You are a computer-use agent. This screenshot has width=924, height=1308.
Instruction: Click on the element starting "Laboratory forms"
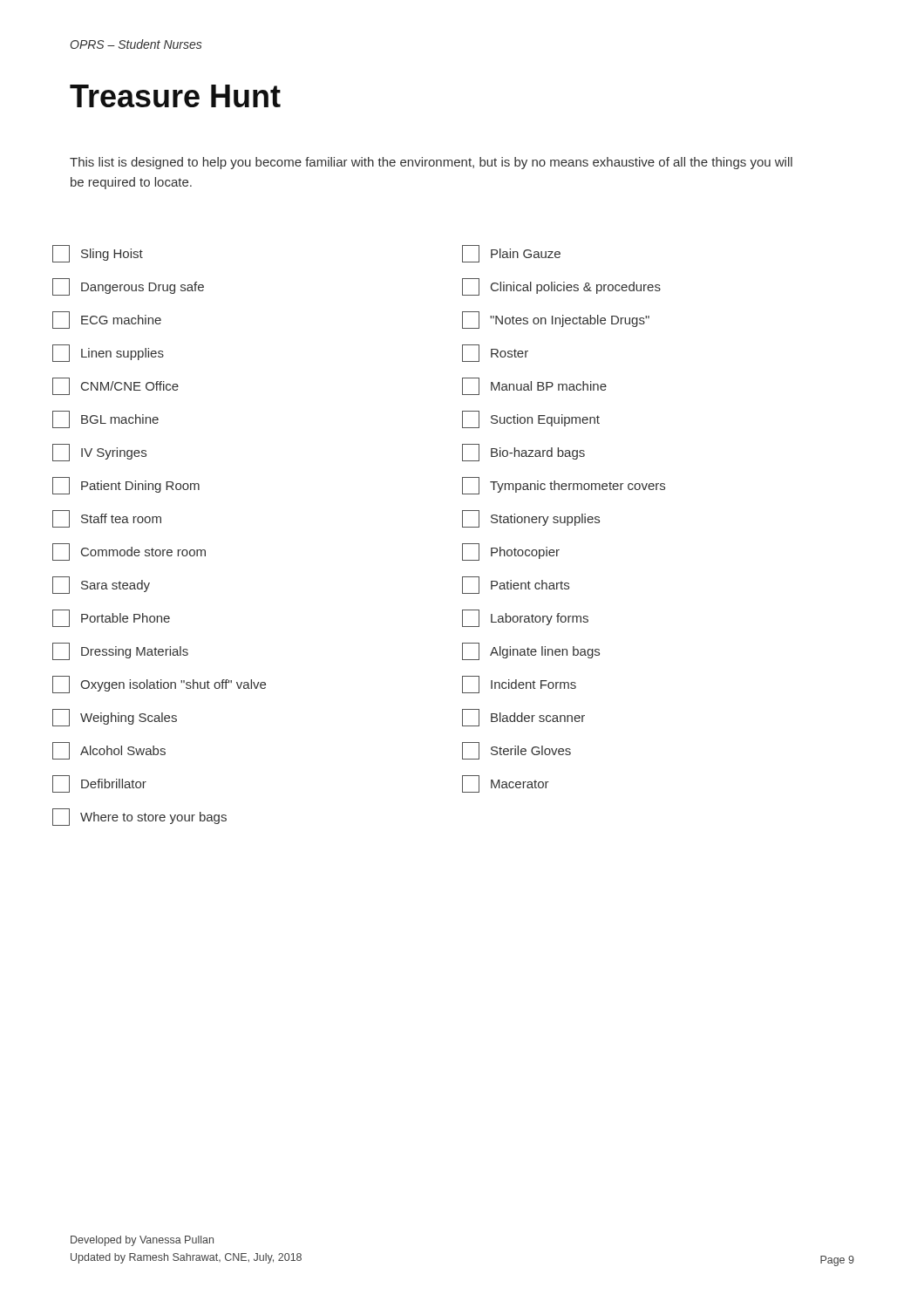point(525,618)
